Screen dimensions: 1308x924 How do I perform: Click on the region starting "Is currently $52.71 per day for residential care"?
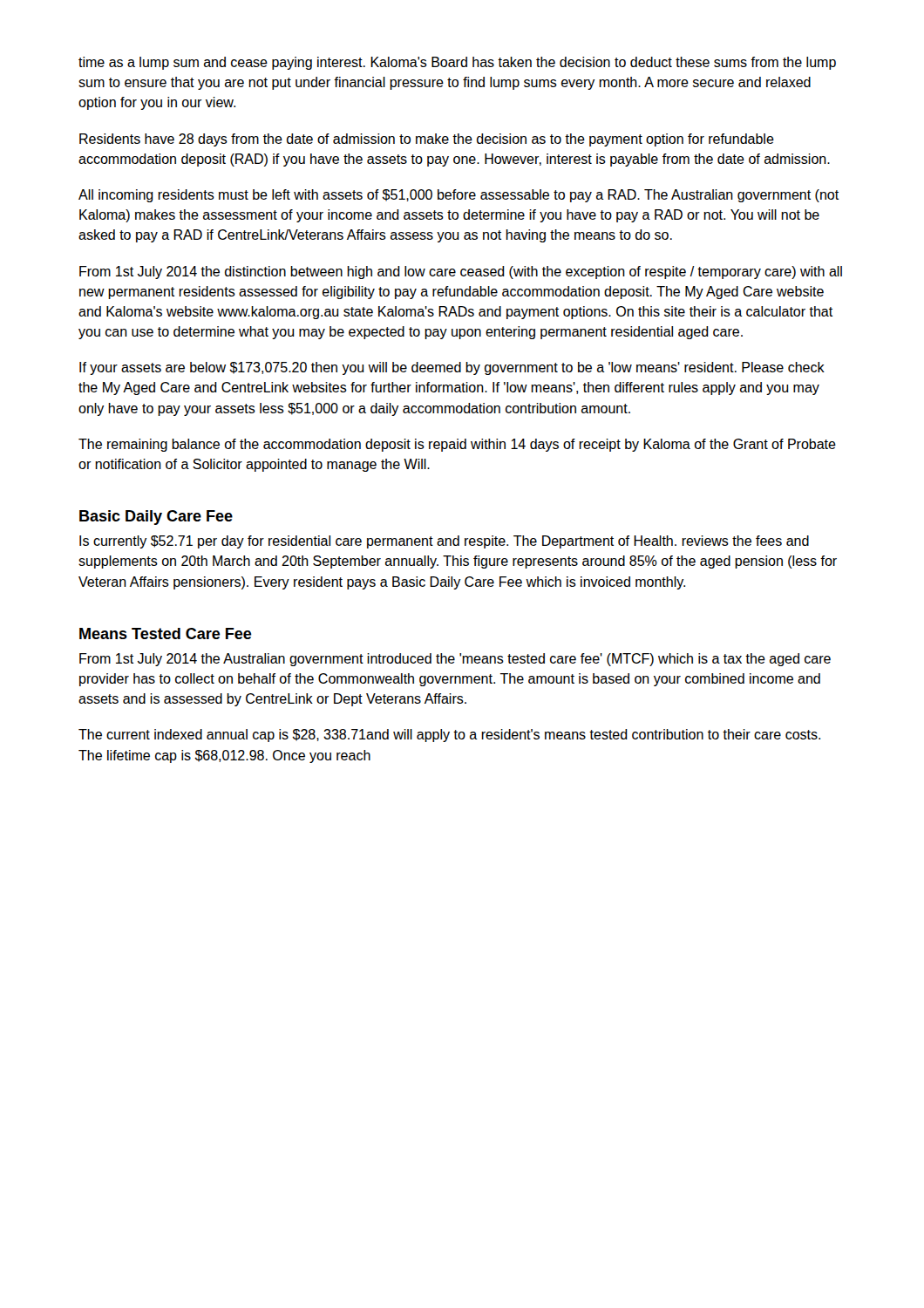click(458, 561)
